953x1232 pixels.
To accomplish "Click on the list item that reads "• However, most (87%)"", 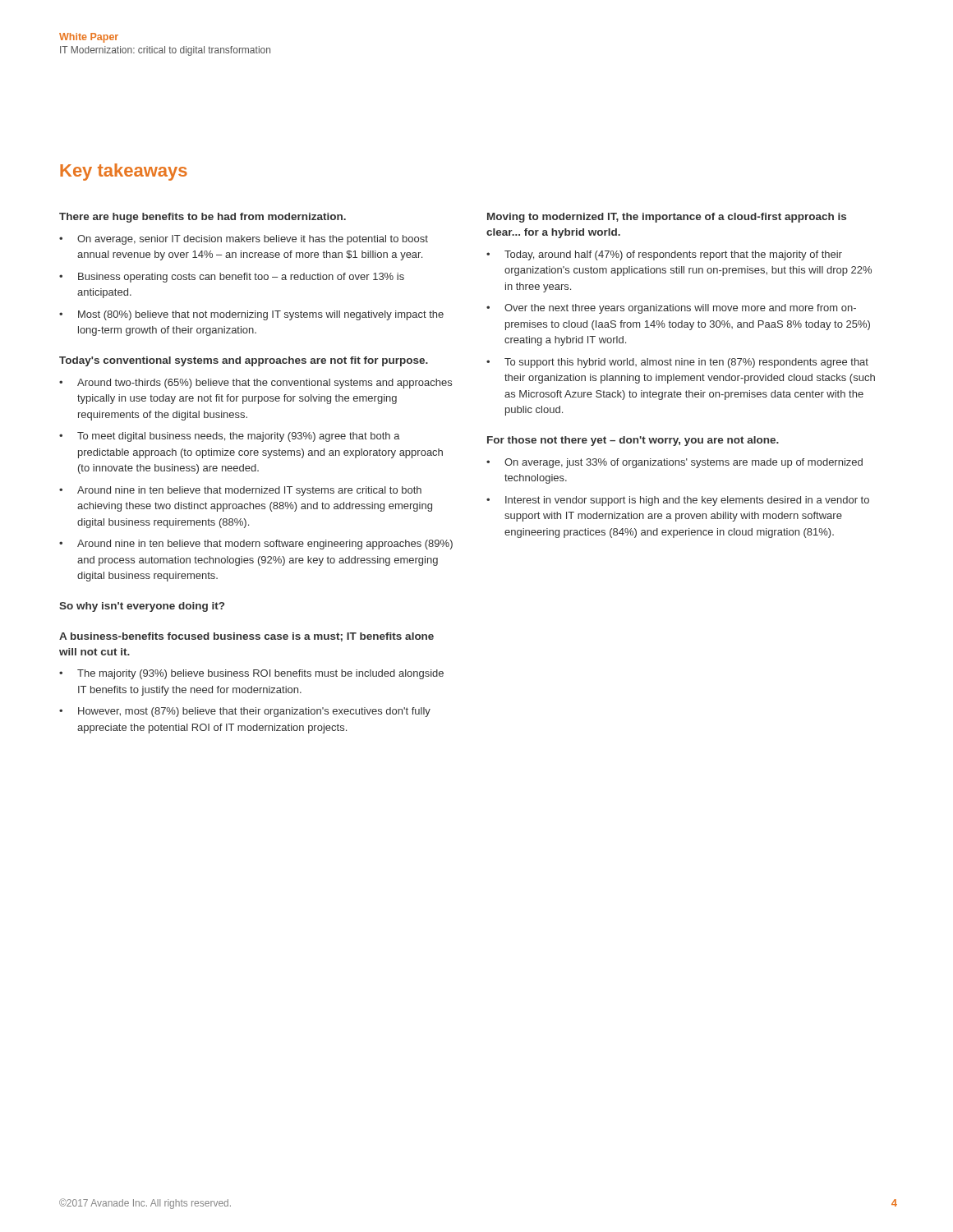I will (x=256, y=719).
